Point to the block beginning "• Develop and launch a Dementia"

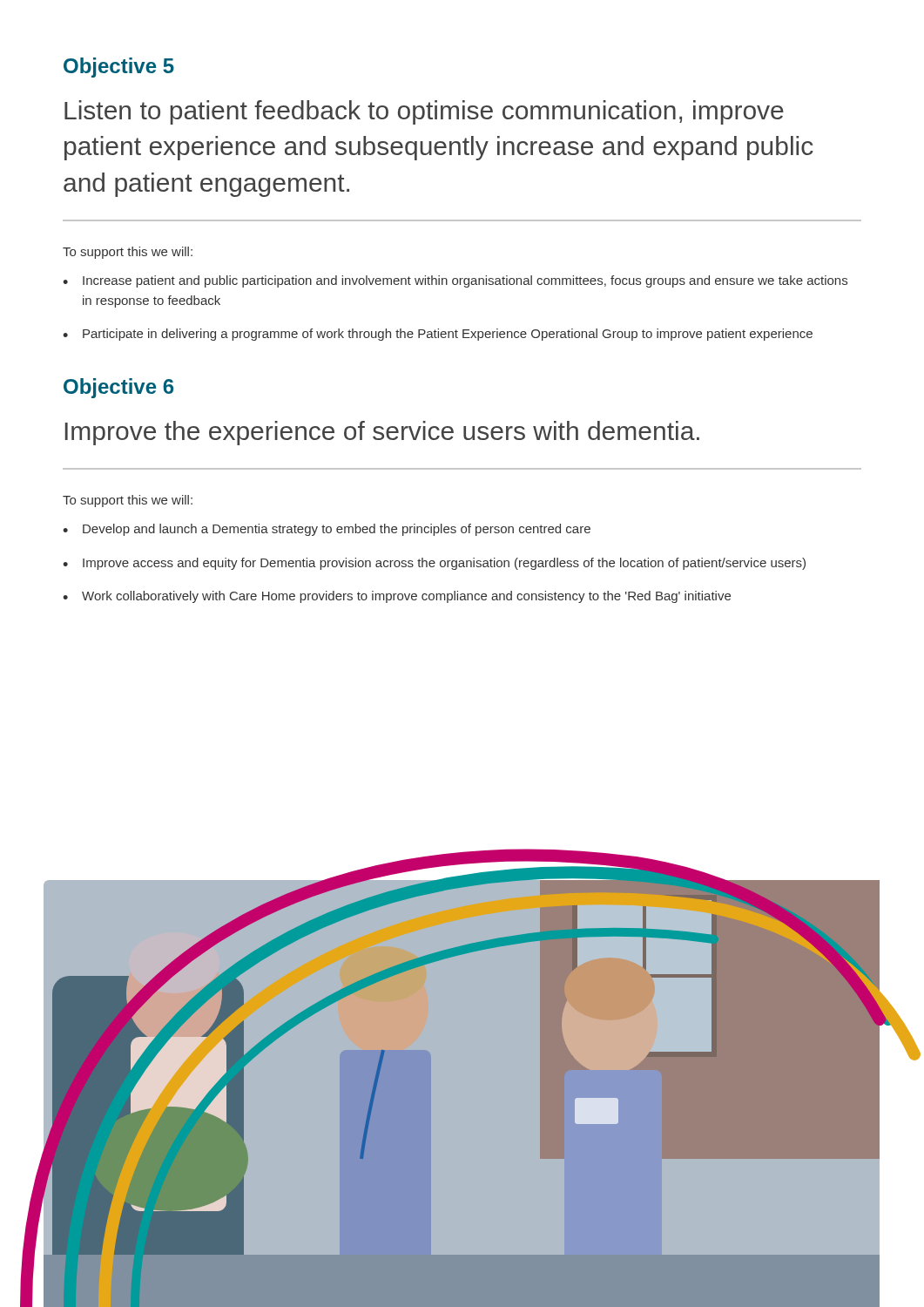pyautogui.click(x=327, y=529)
